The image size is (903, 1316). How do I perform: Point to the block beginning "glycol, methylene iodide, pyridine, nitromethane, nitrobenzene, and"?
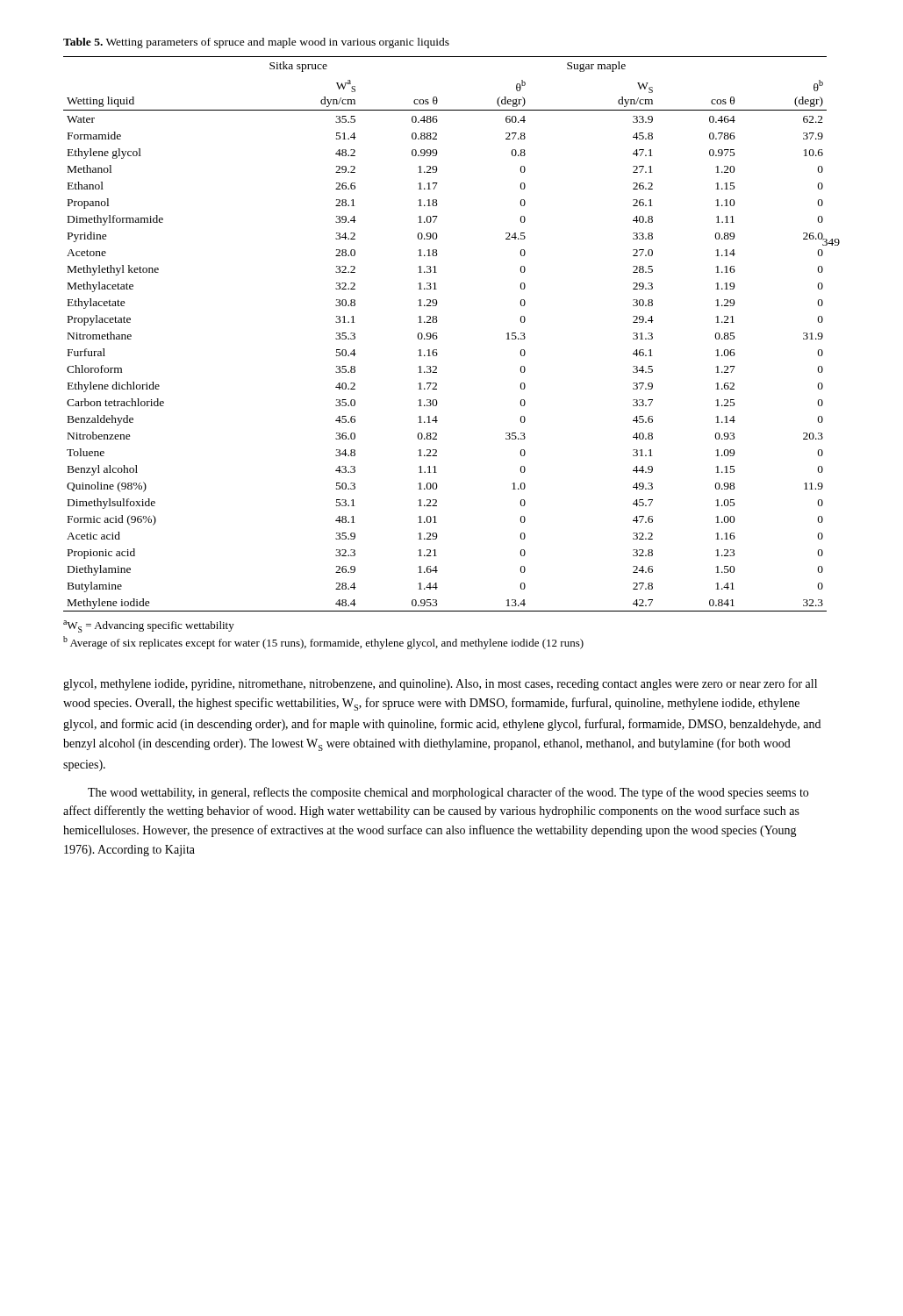(x=440, y=684)
